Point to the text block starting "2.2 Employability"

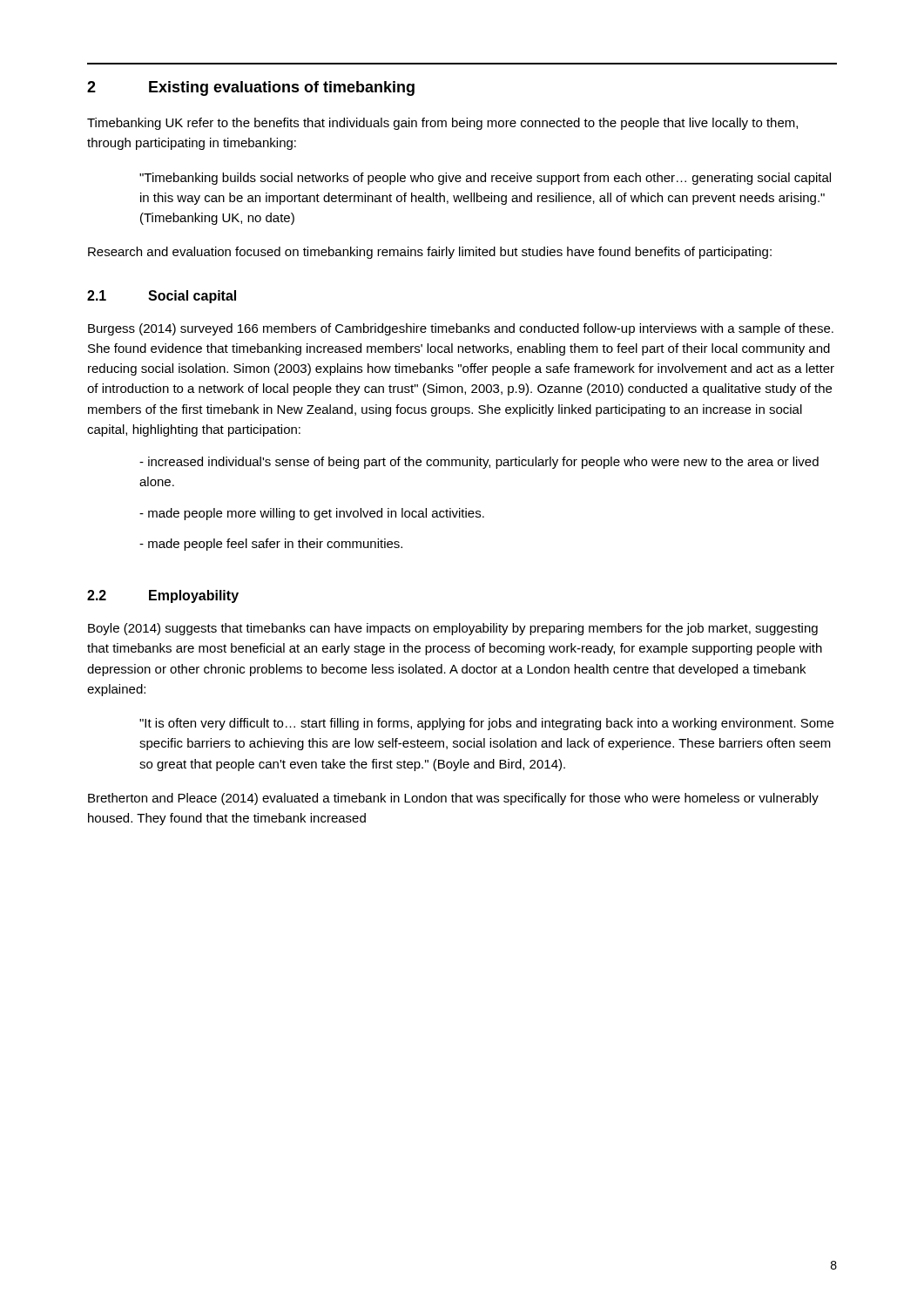[x=163, y=596]
